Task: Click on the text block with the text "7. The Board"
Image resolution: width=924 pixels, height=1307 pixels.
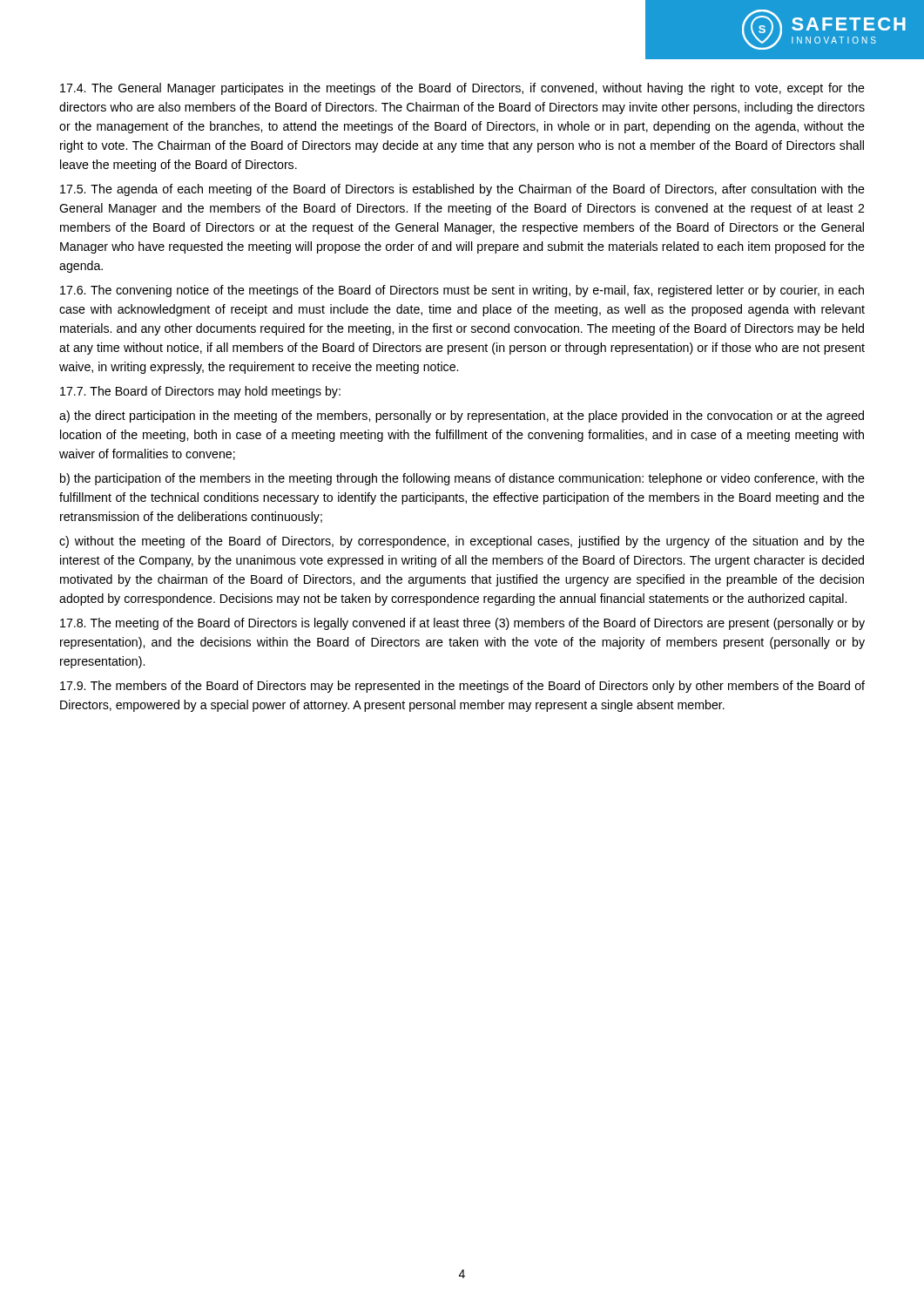Action: point(200,392)
